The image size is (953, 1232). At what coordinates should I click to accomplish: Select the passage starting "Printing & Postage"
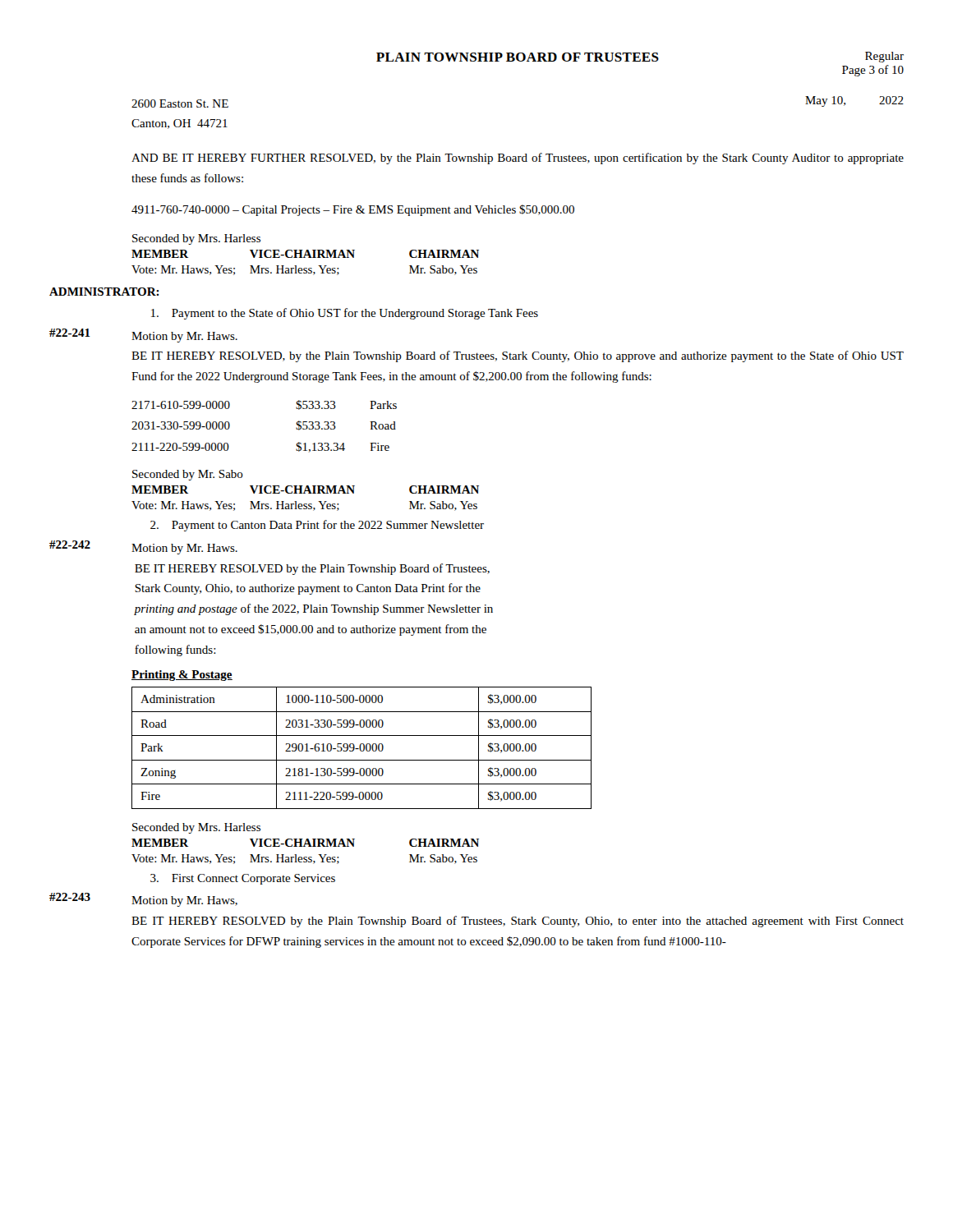click(x=182, y=675)
